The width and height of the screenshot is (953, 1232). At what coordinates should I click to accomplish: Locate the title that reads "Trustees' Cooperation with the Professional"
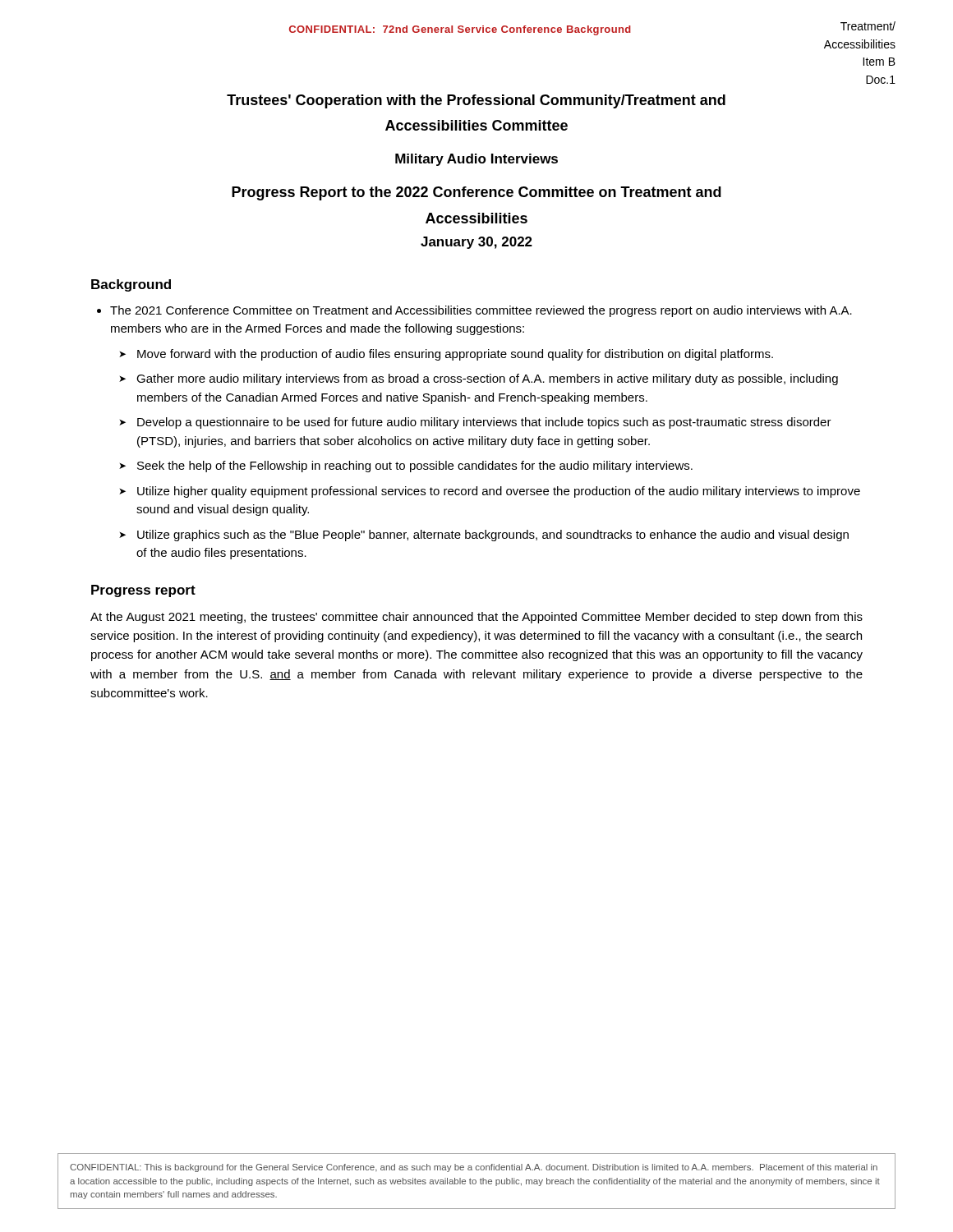point(476,113)
